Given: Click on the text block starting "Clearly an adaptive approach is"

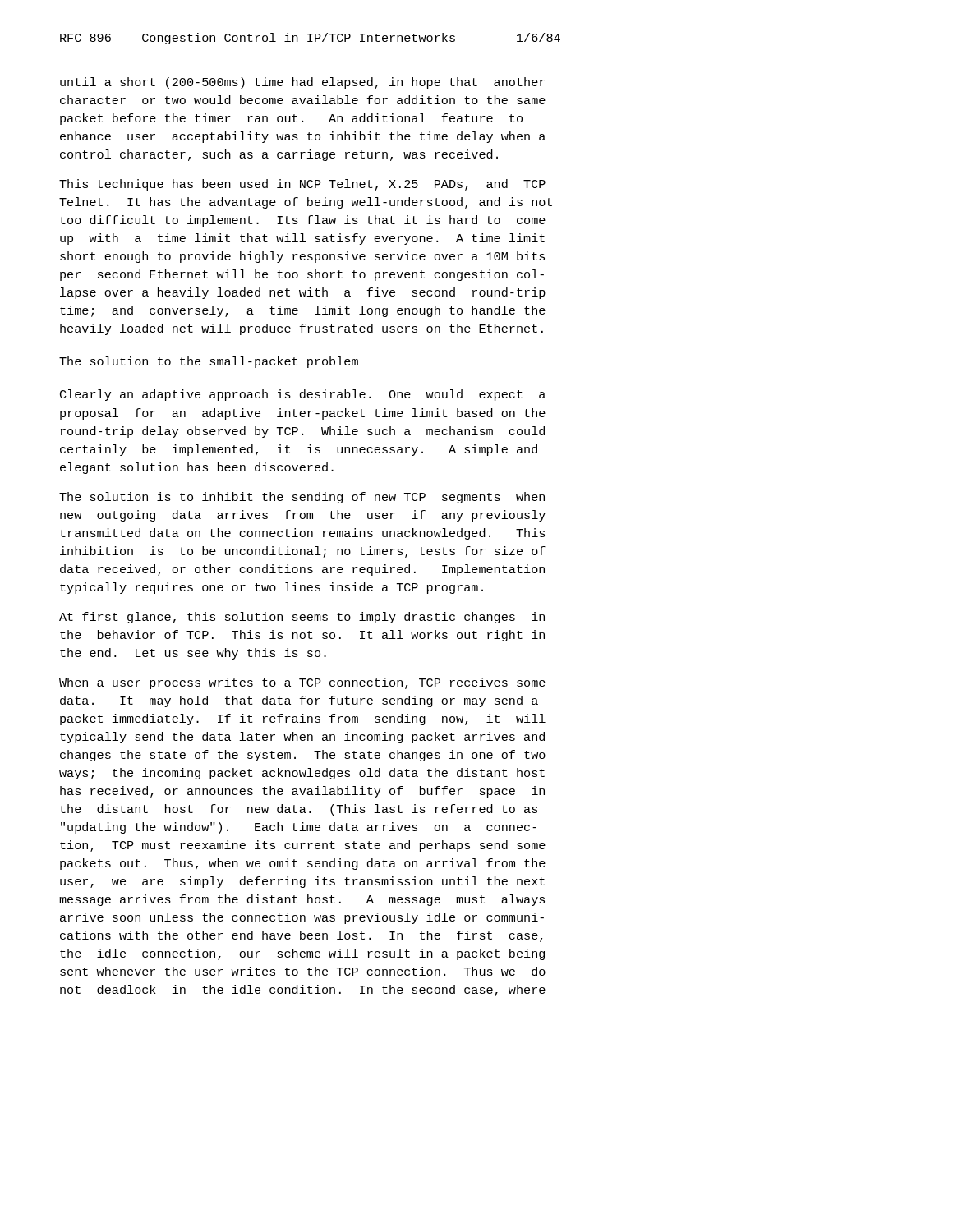Looking at the screenshot, I should [476, 432].
